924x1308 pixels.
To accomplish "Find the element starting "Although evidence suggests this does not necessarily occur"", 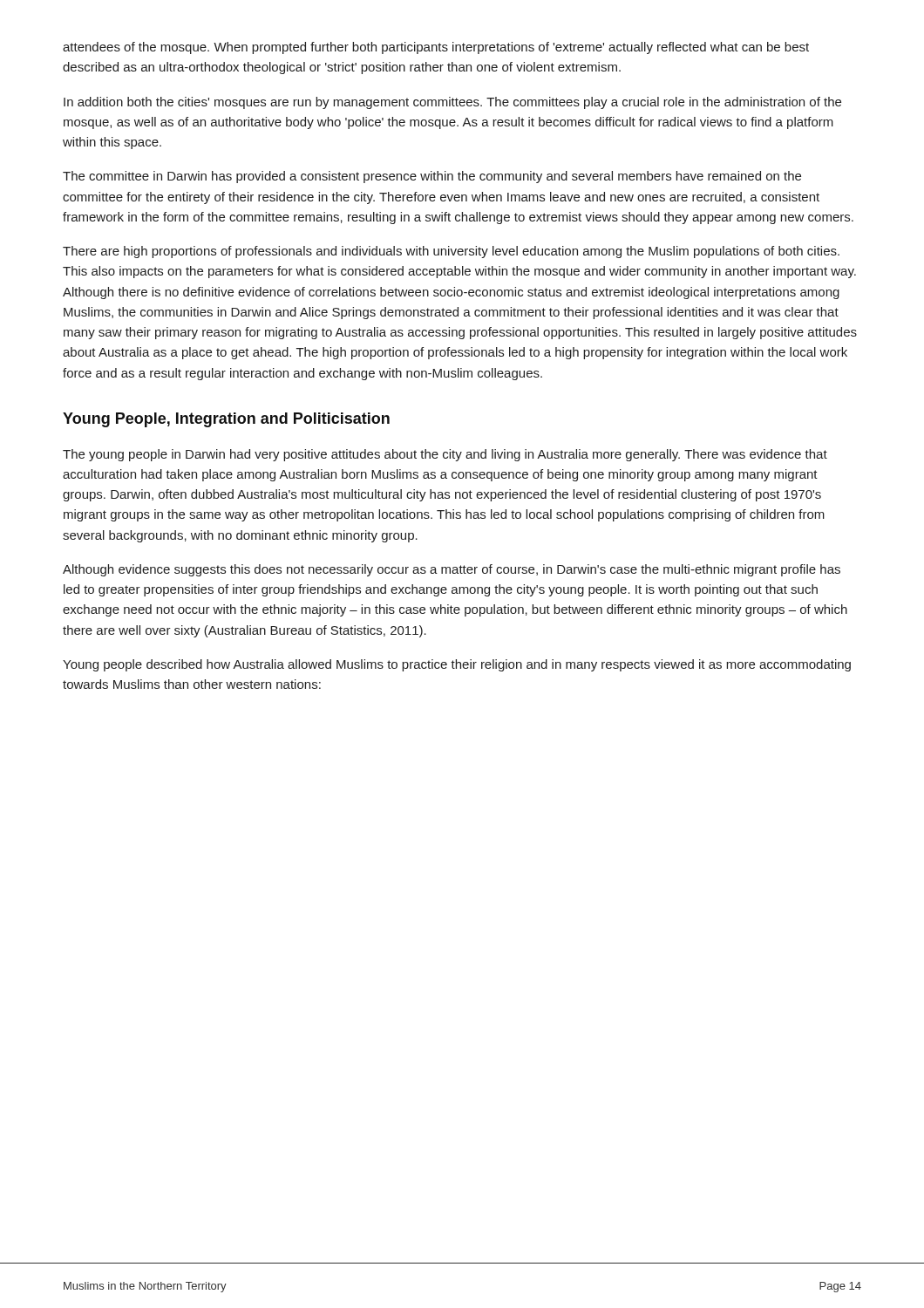I will [x=462, y=599].
